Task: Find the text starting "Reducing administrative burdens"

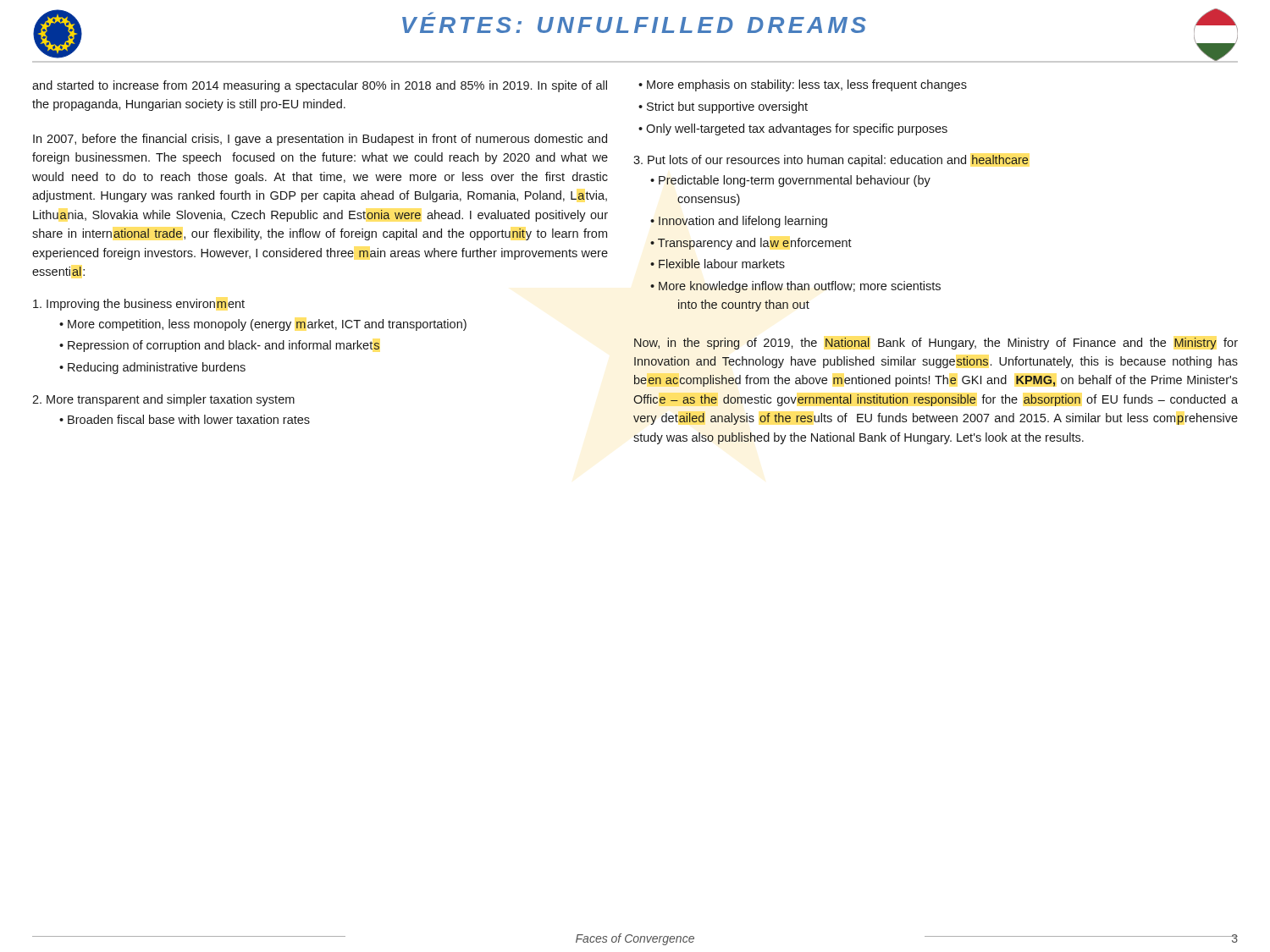Action: [156, 367]
